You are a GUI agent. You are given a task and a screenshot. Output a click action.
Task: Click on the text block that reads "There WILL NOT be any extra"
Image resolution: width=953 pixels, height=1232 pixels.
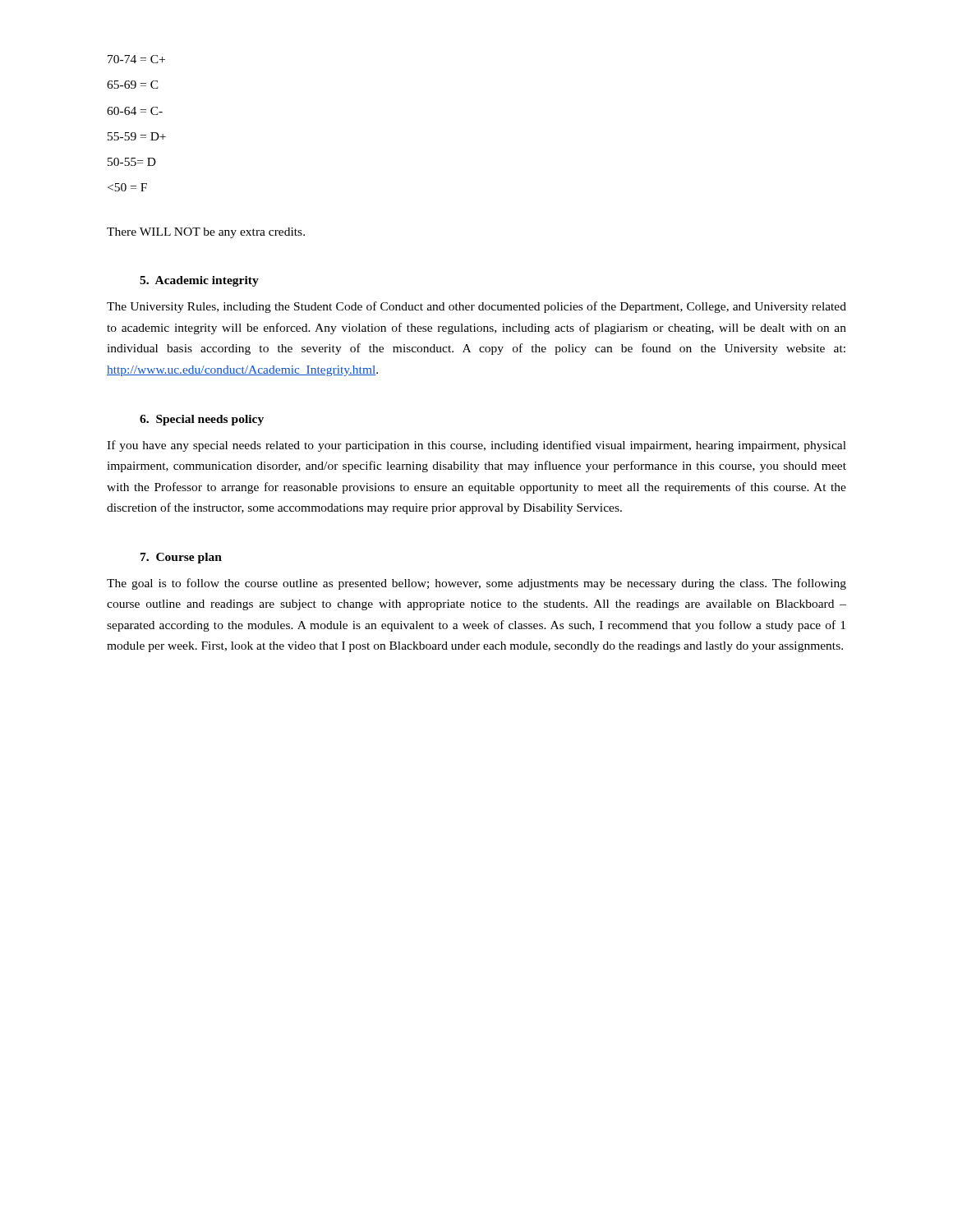pyautogui.click(x=206, y=231)
